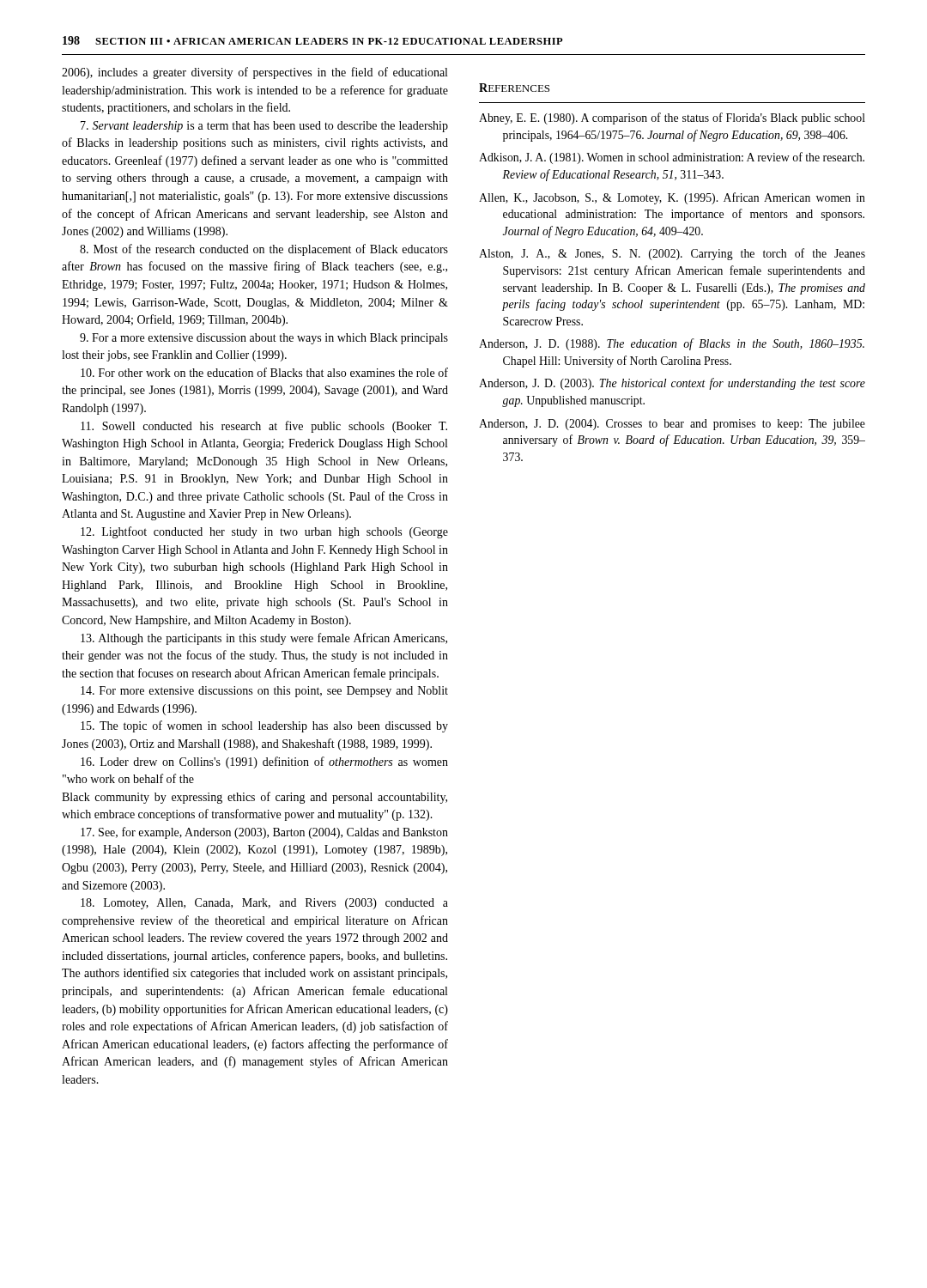Locate the list item that reads "Alston, J. A., &"
927x1288 pixels.
[x=672, y=288]
